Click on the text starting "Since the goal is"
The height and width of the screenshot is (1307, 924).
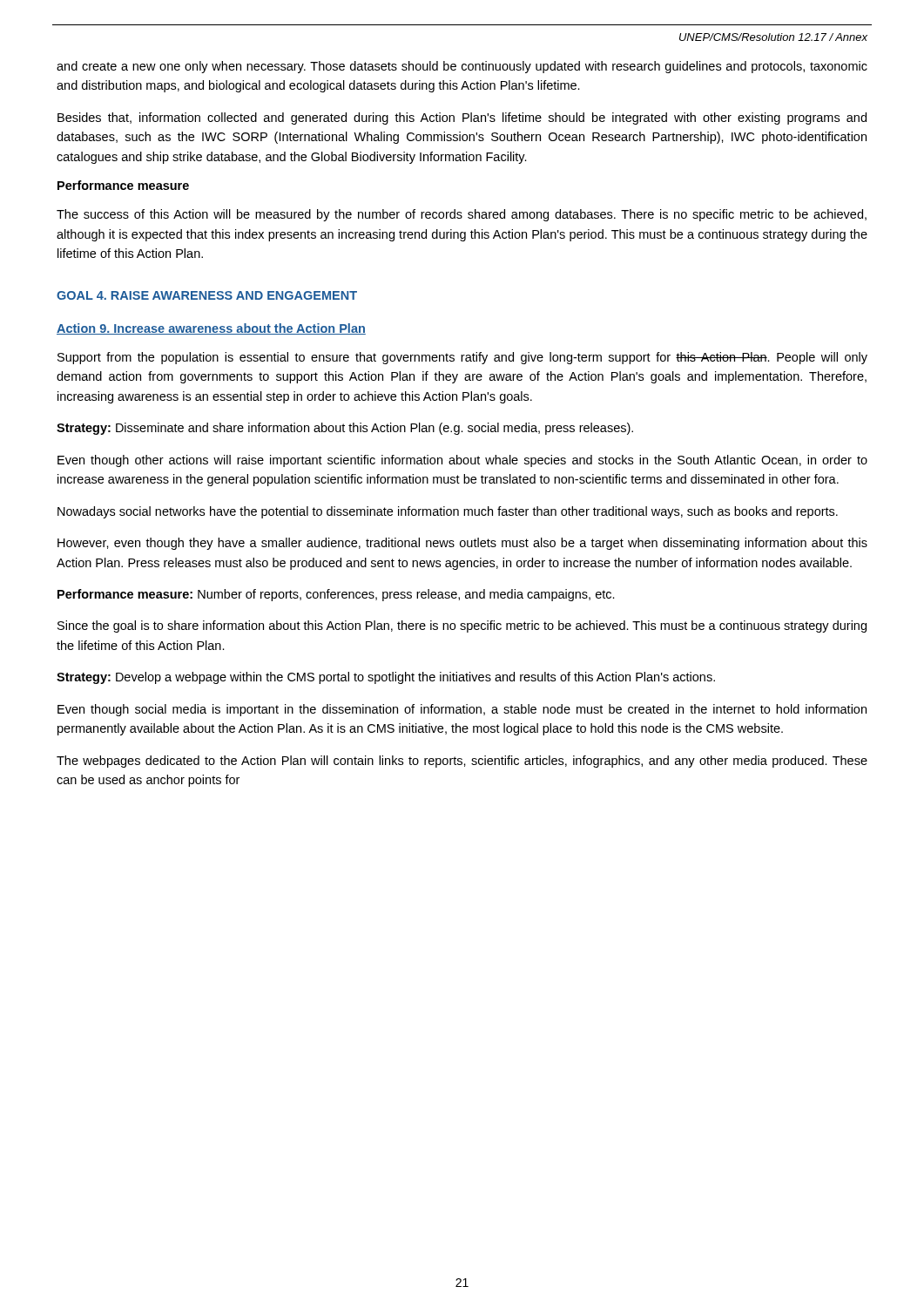462,636
